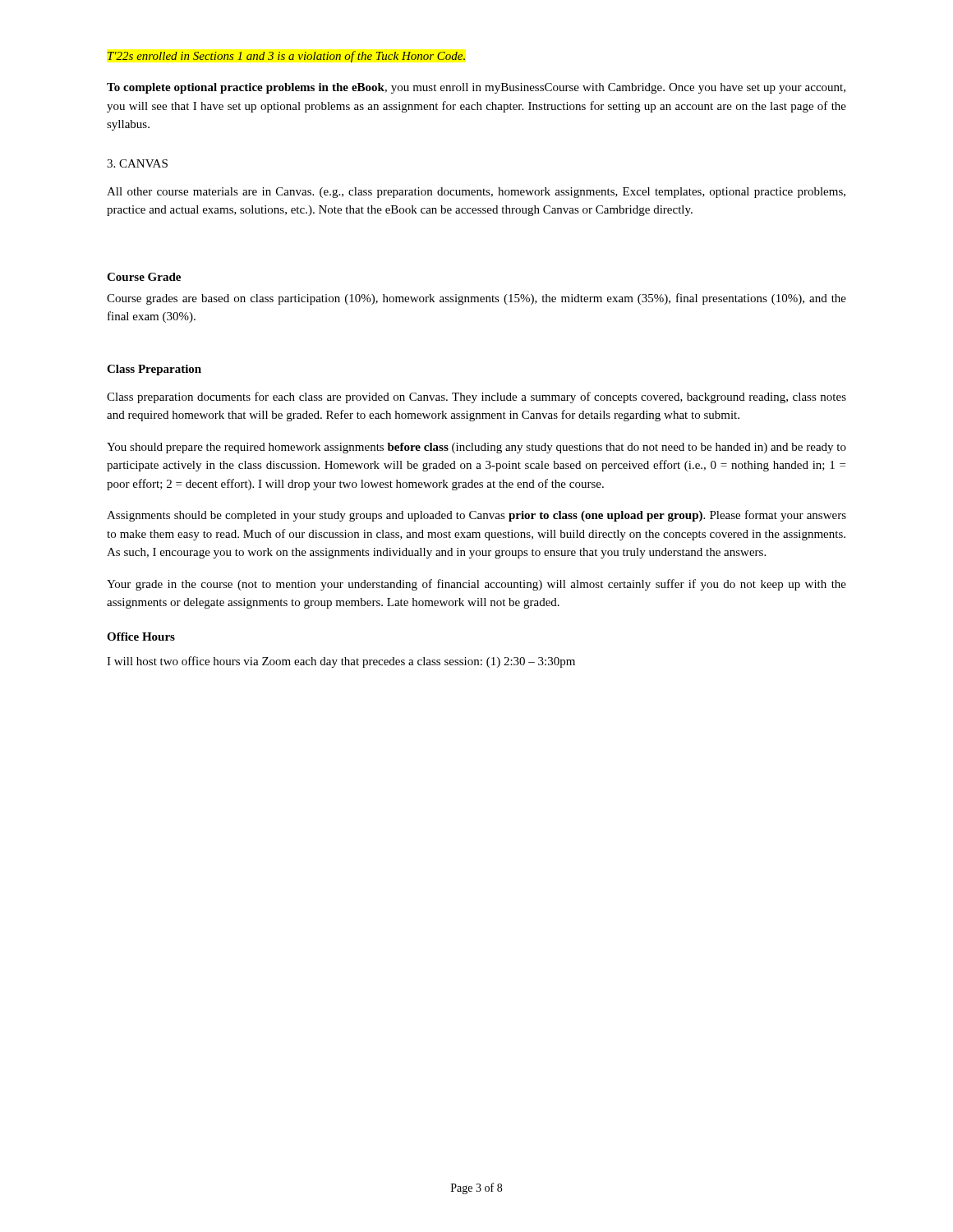The image size is (953, 1232).
Task: Locate the text block with the text "Course grades are based on class participation"
Action: tap(476, 307)
